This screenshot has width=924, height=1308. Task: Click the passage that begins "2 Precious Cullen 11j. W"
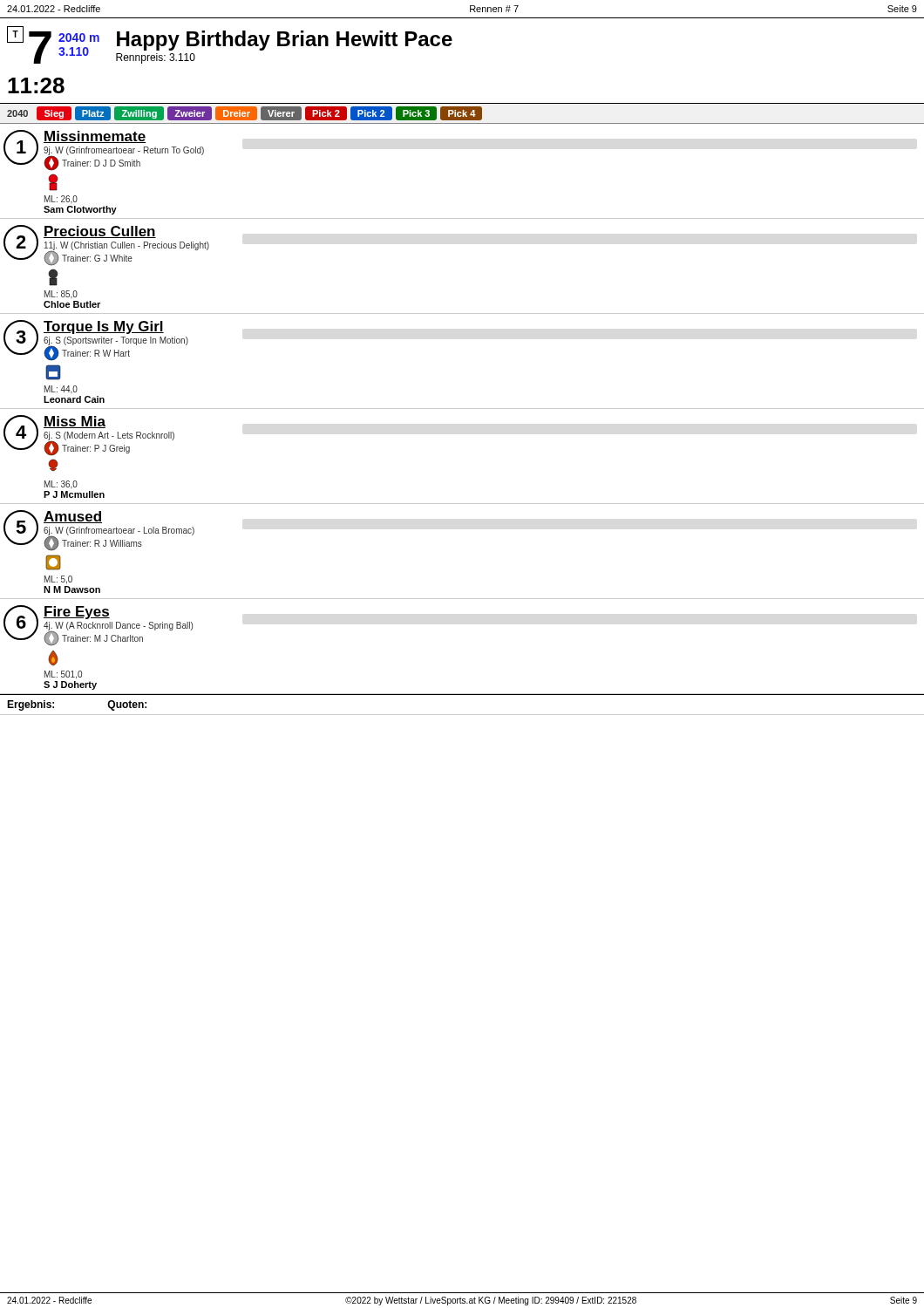106,245
